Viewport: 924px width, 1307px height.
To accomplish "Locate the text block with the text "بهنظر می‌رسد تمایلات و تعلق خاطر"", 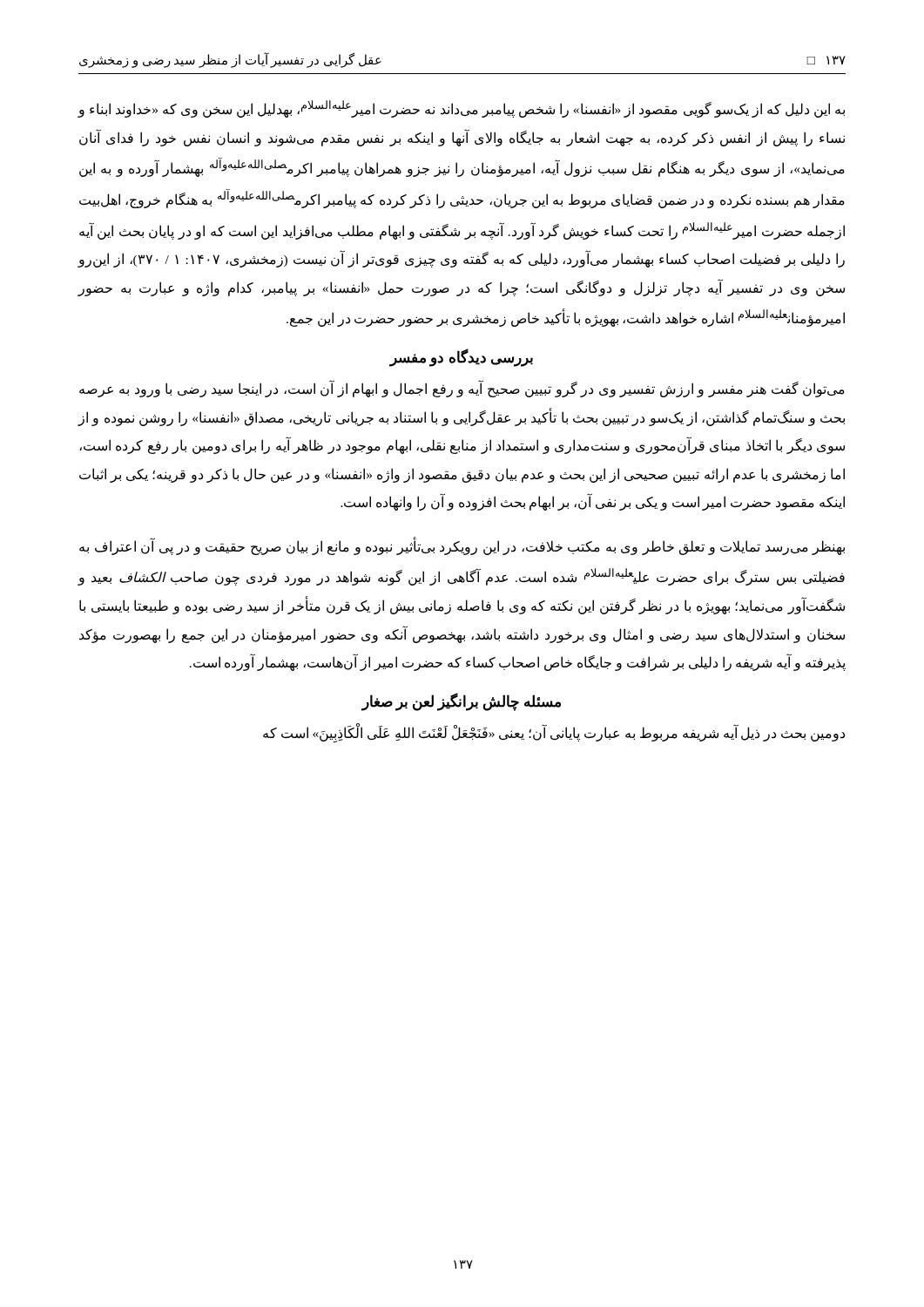I will (x=462, y=605).
